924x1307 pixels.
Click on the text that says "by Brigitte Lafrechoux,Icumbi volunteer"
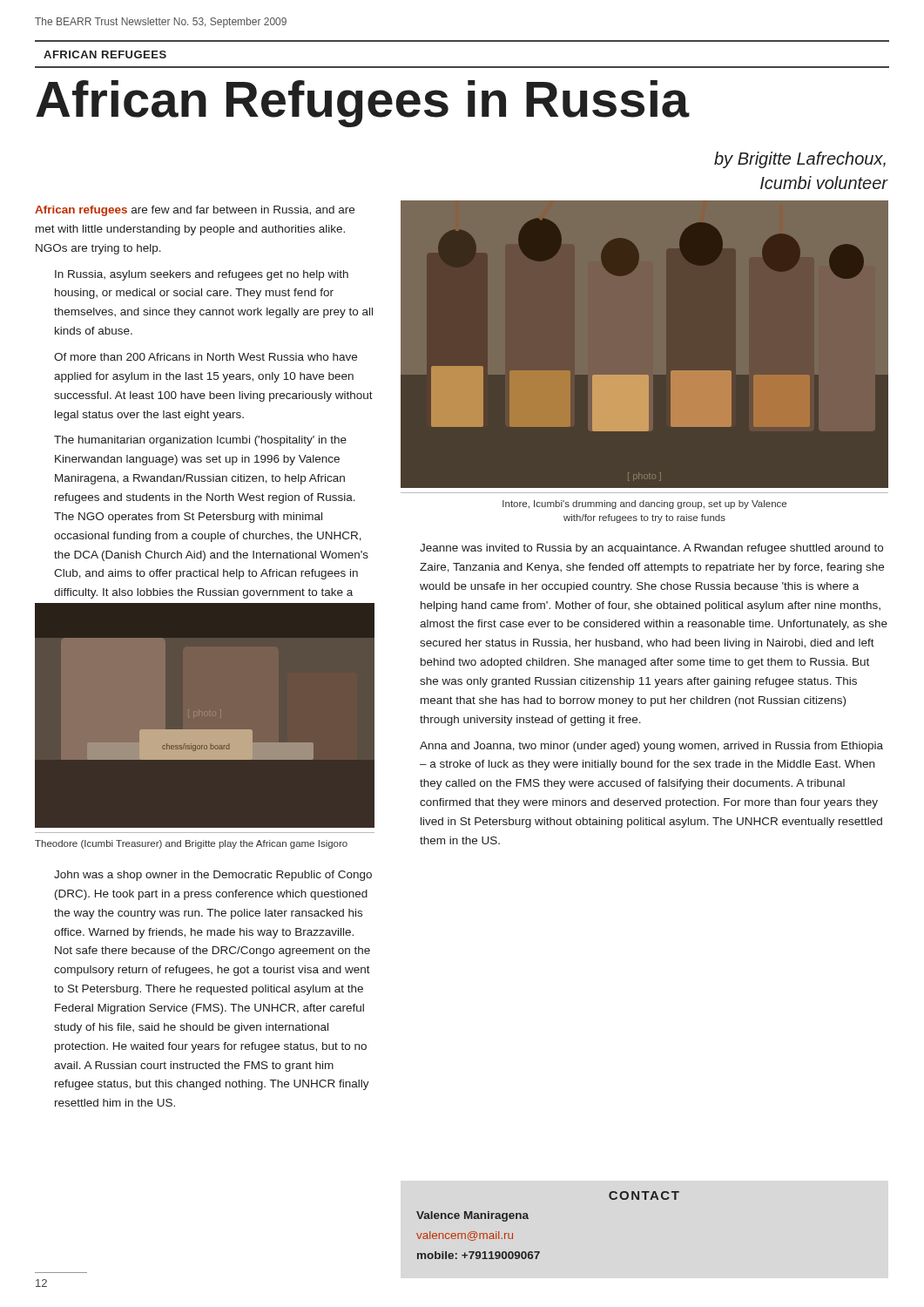[801, 171]
